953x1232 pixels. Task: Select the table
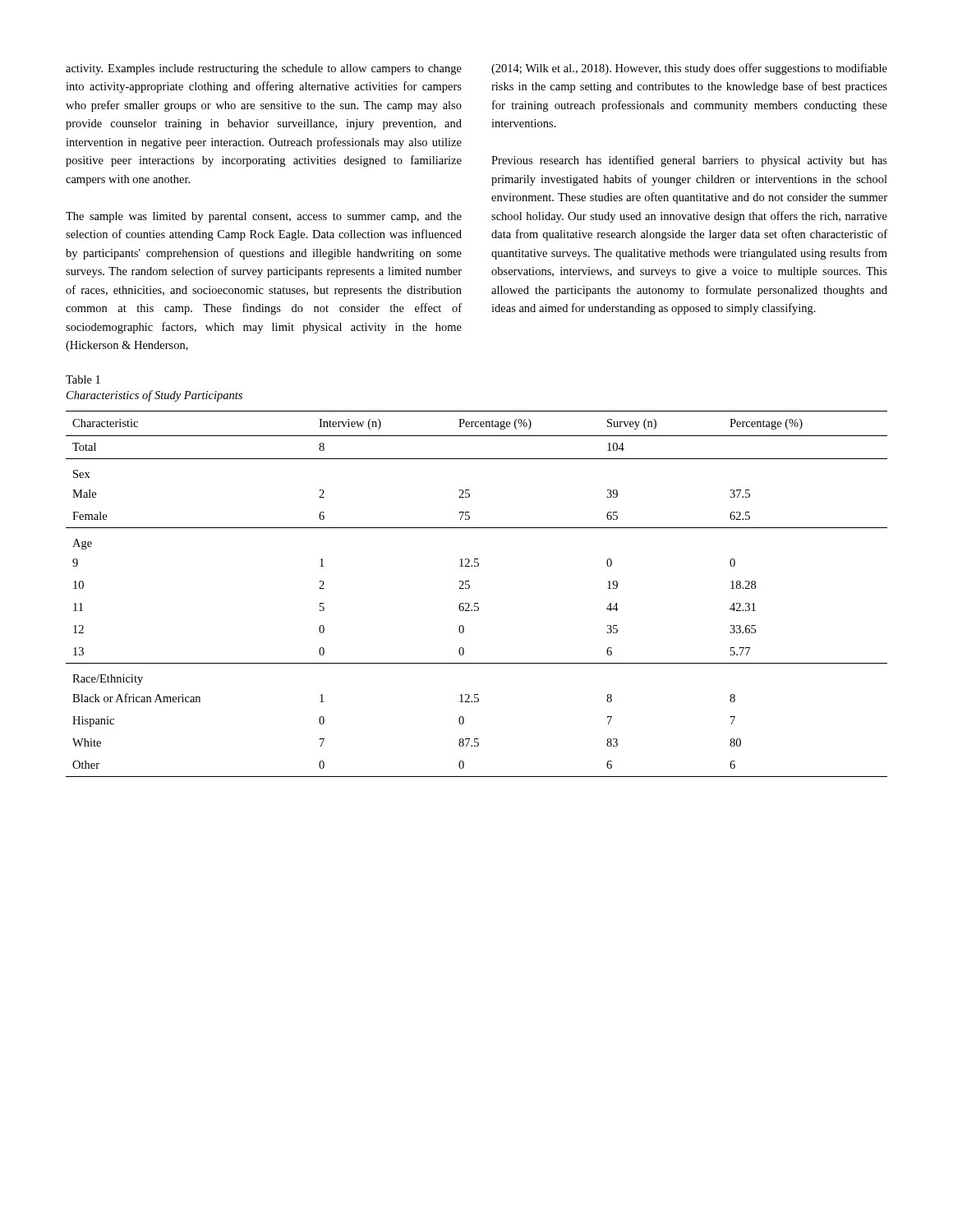(476, 593)
